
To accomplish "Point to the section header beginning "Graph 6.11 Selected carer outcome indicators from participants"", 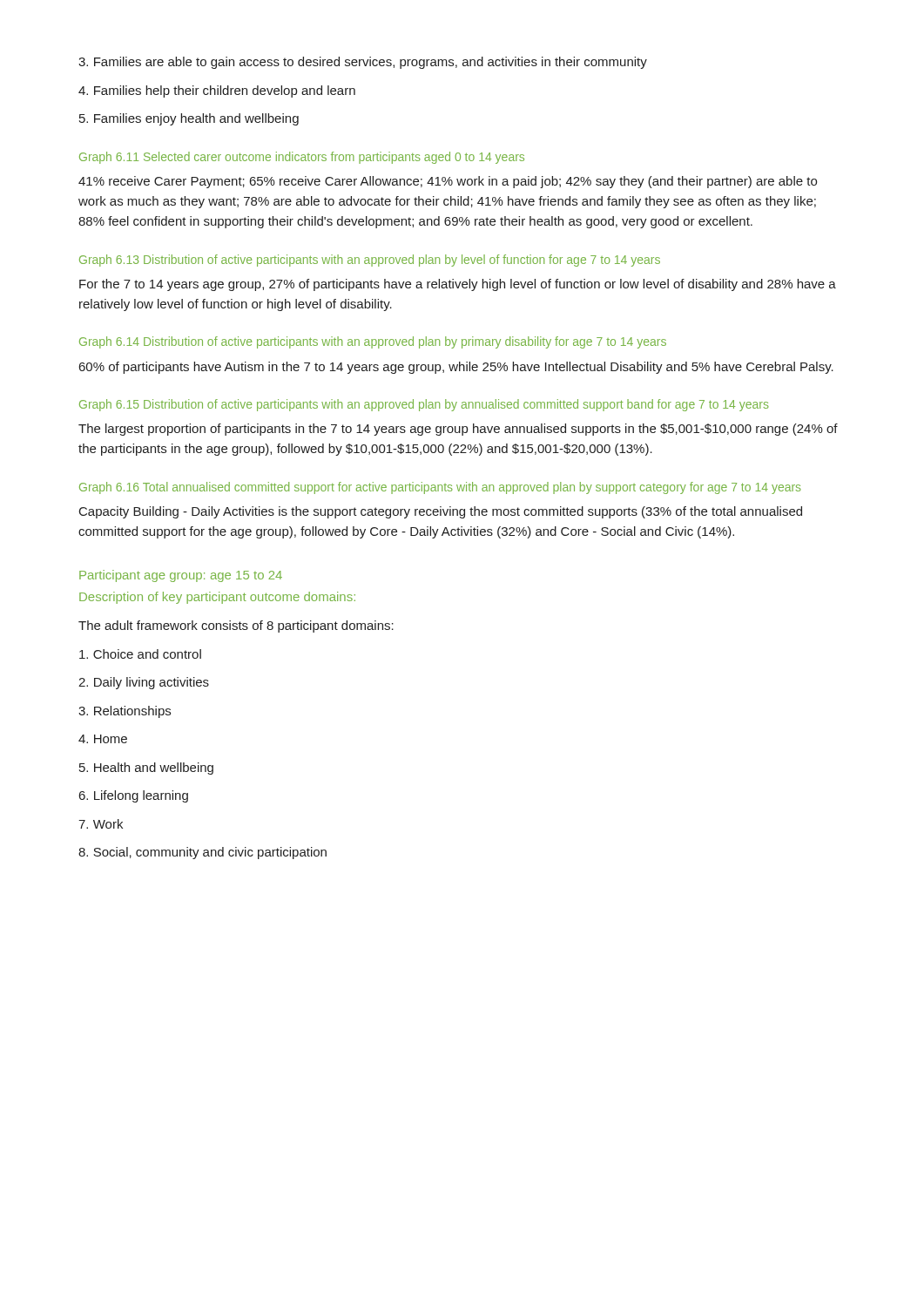I will pyautogui.click(x=302, y=156).
